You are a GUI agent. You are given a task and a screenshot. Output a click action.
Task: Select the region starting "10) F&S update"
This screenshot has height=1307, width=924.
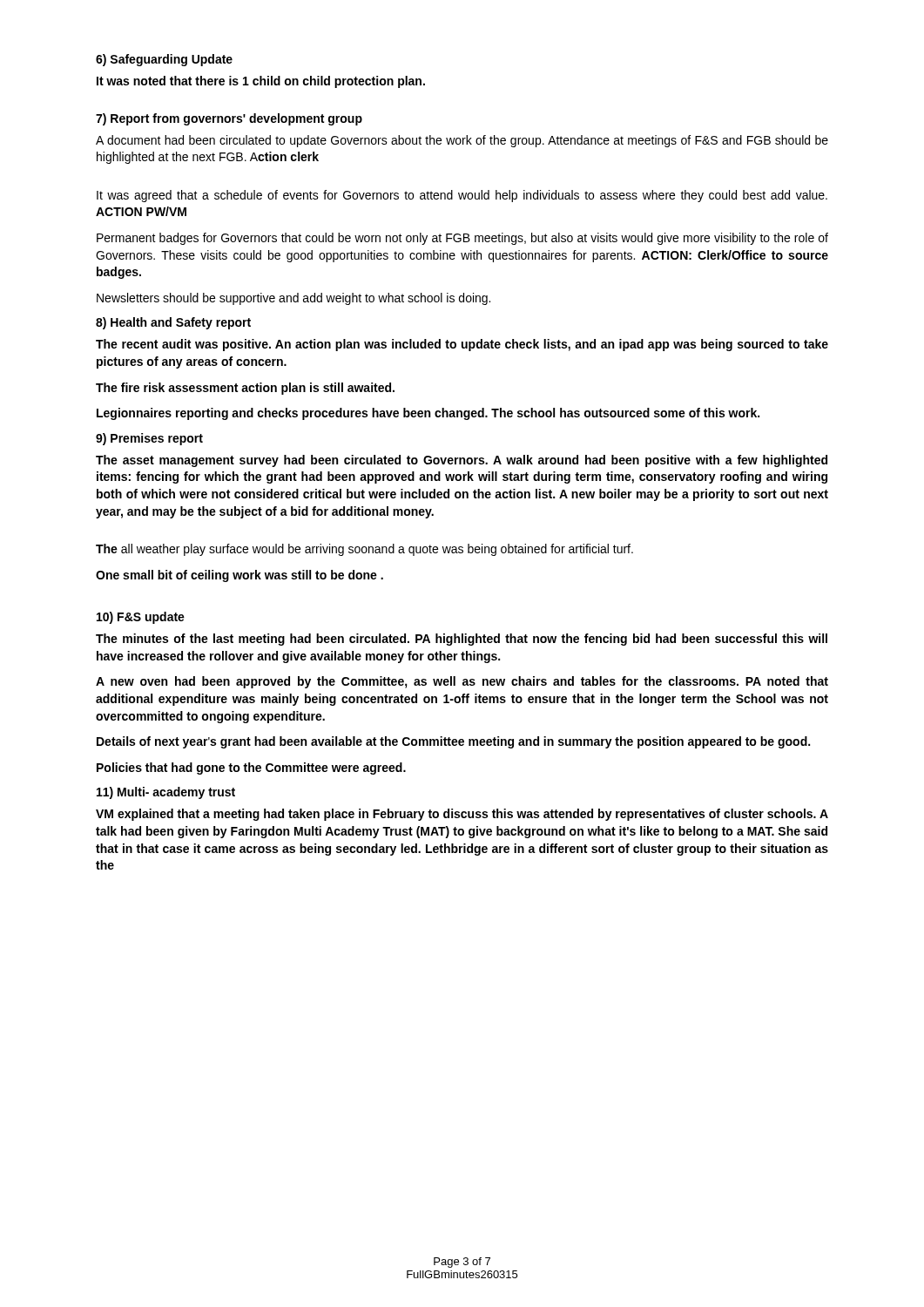[140, 617]
